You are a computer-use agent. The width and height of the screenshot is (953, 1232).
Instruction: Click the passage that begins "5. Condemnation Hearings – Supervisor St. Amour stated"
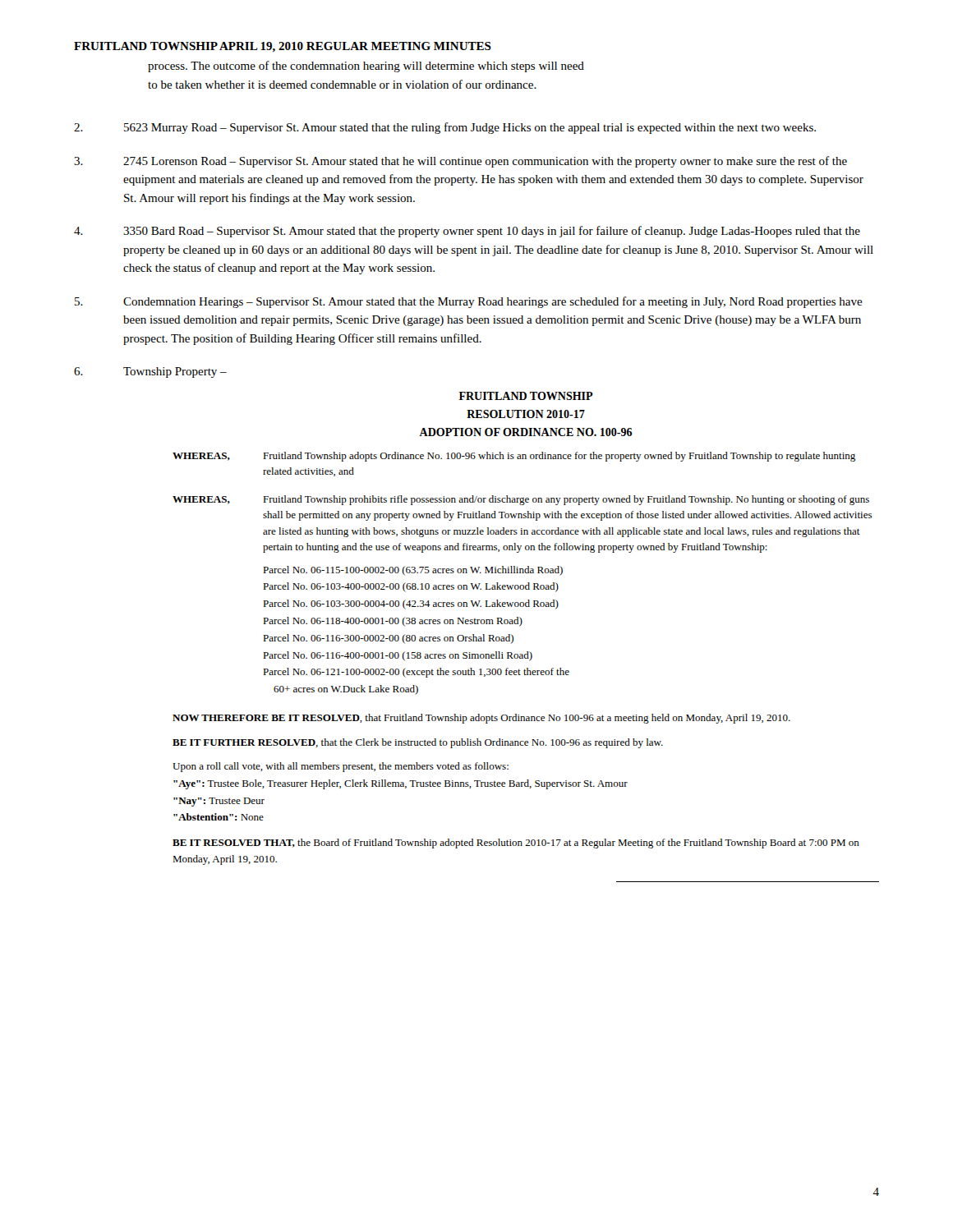(476, 320)
